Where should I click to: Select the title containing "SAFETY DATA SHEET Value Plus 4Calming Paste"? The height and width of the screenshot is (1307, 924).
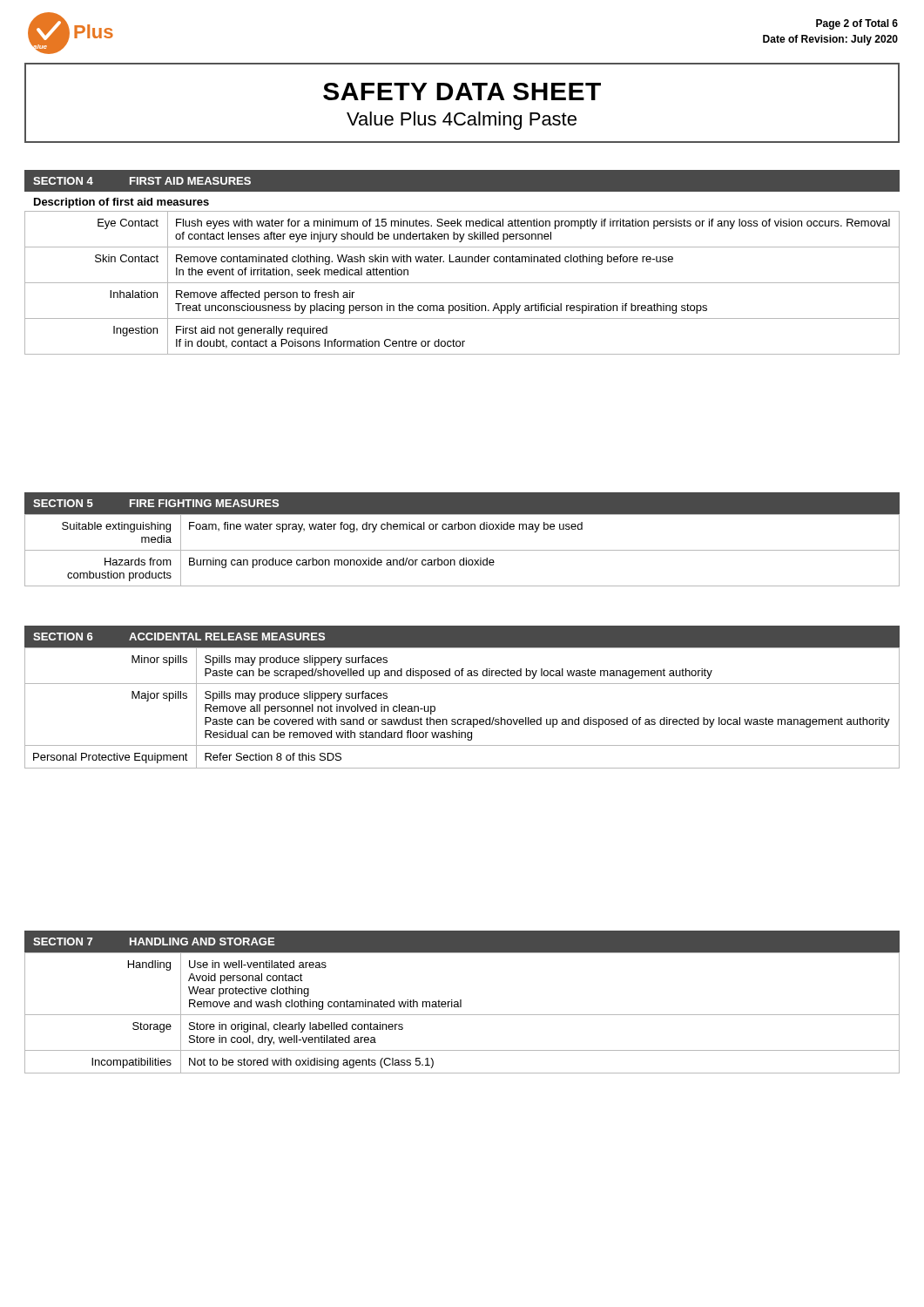(x=462, y=104)
